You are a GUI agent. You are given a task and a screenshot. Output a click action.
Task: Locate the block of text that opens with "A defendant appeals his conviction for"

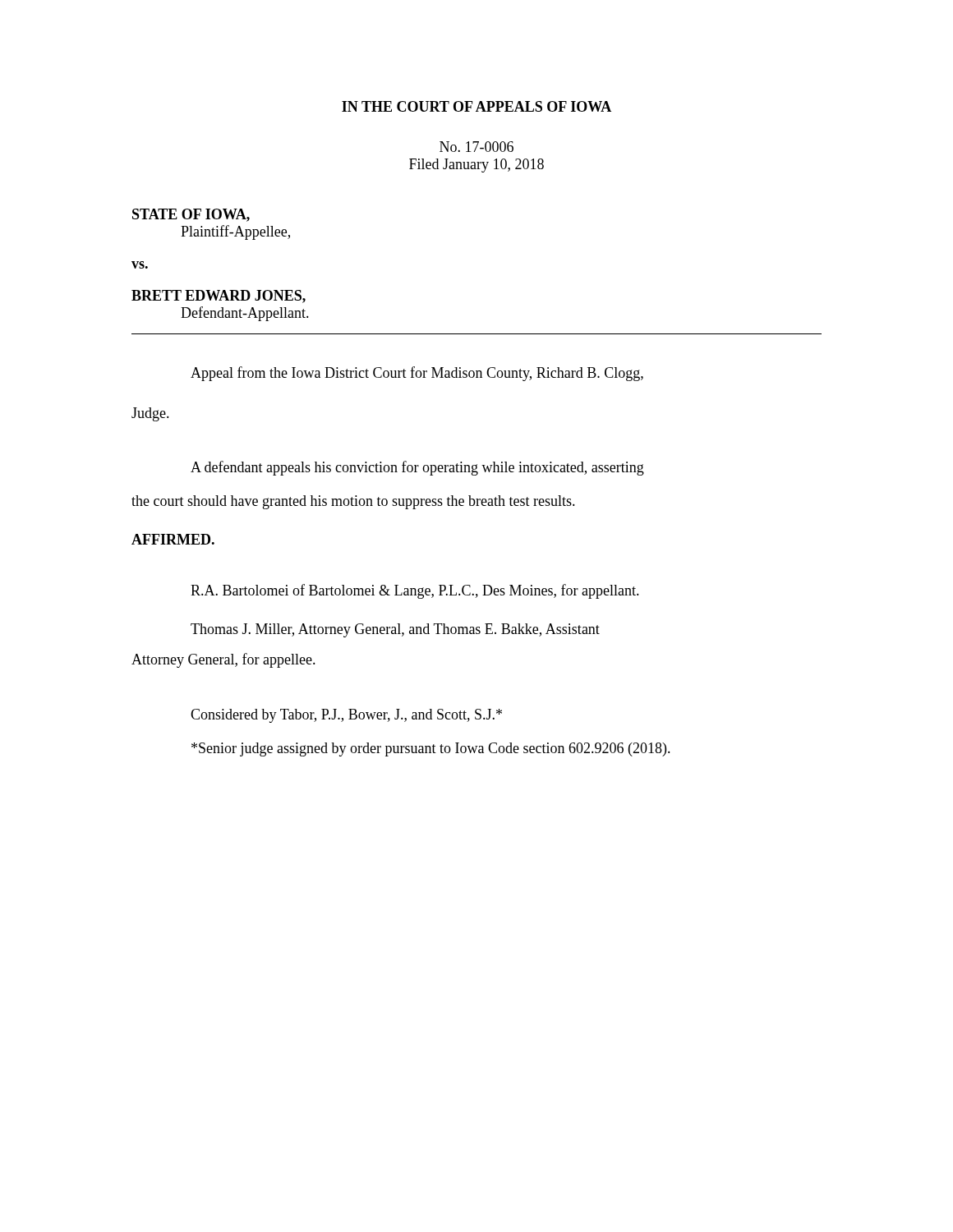pos(476,468)
